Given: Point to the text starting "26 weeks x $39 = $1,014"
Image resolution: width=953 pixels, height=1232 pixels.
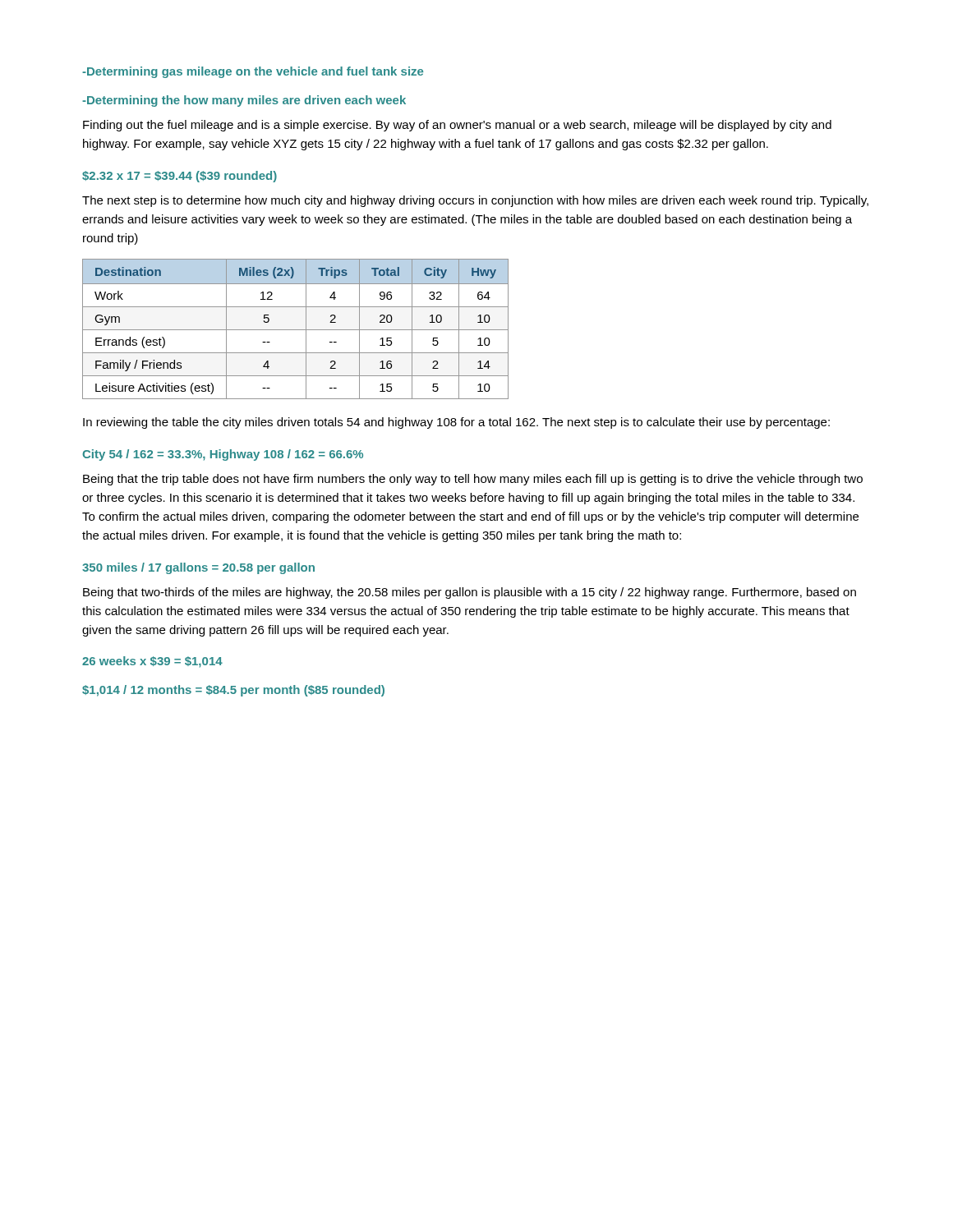Looking at the screenshot, I should [152, 661].
